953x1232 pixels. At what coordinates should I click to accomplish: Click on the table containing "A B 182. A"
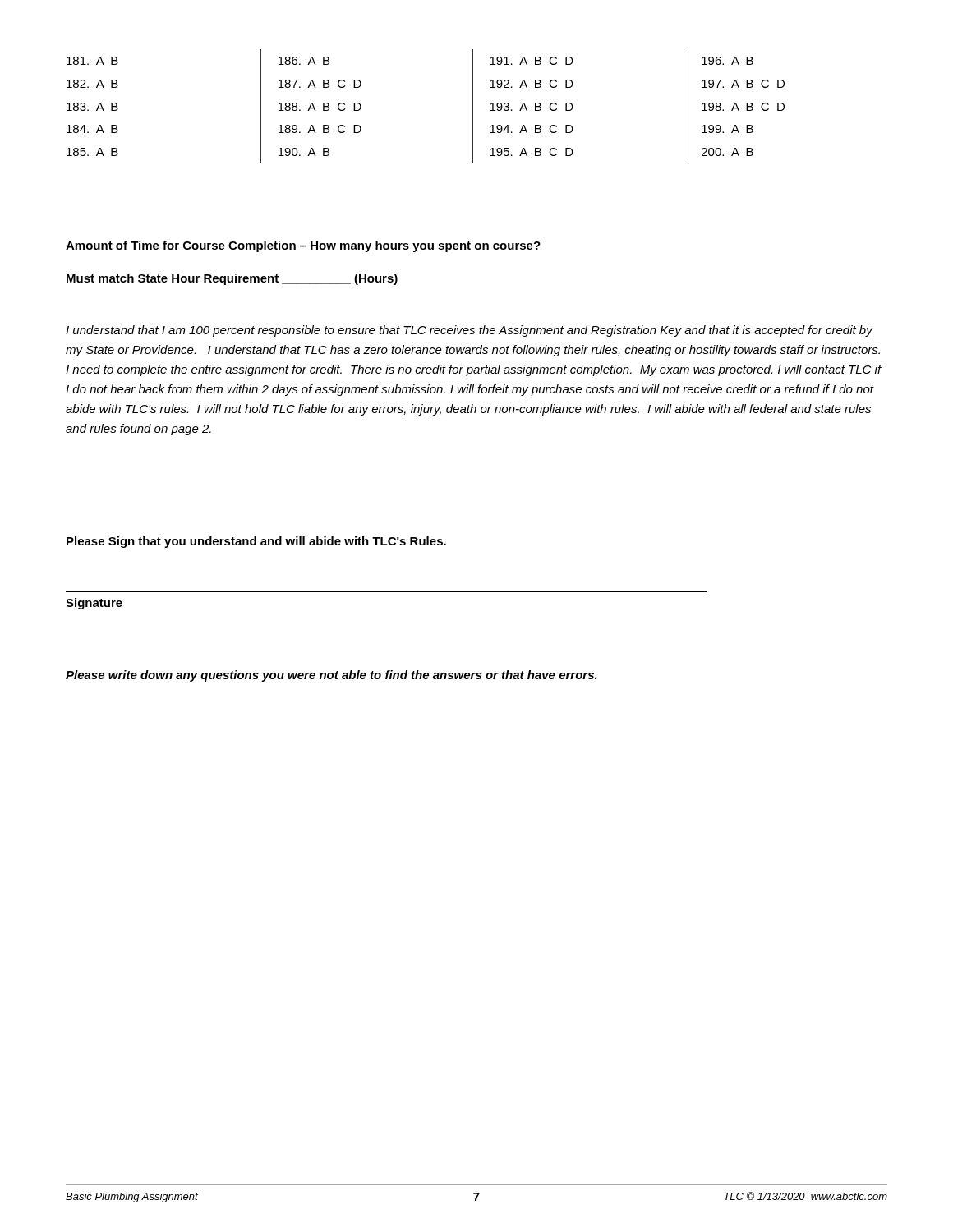pos(476,106)
